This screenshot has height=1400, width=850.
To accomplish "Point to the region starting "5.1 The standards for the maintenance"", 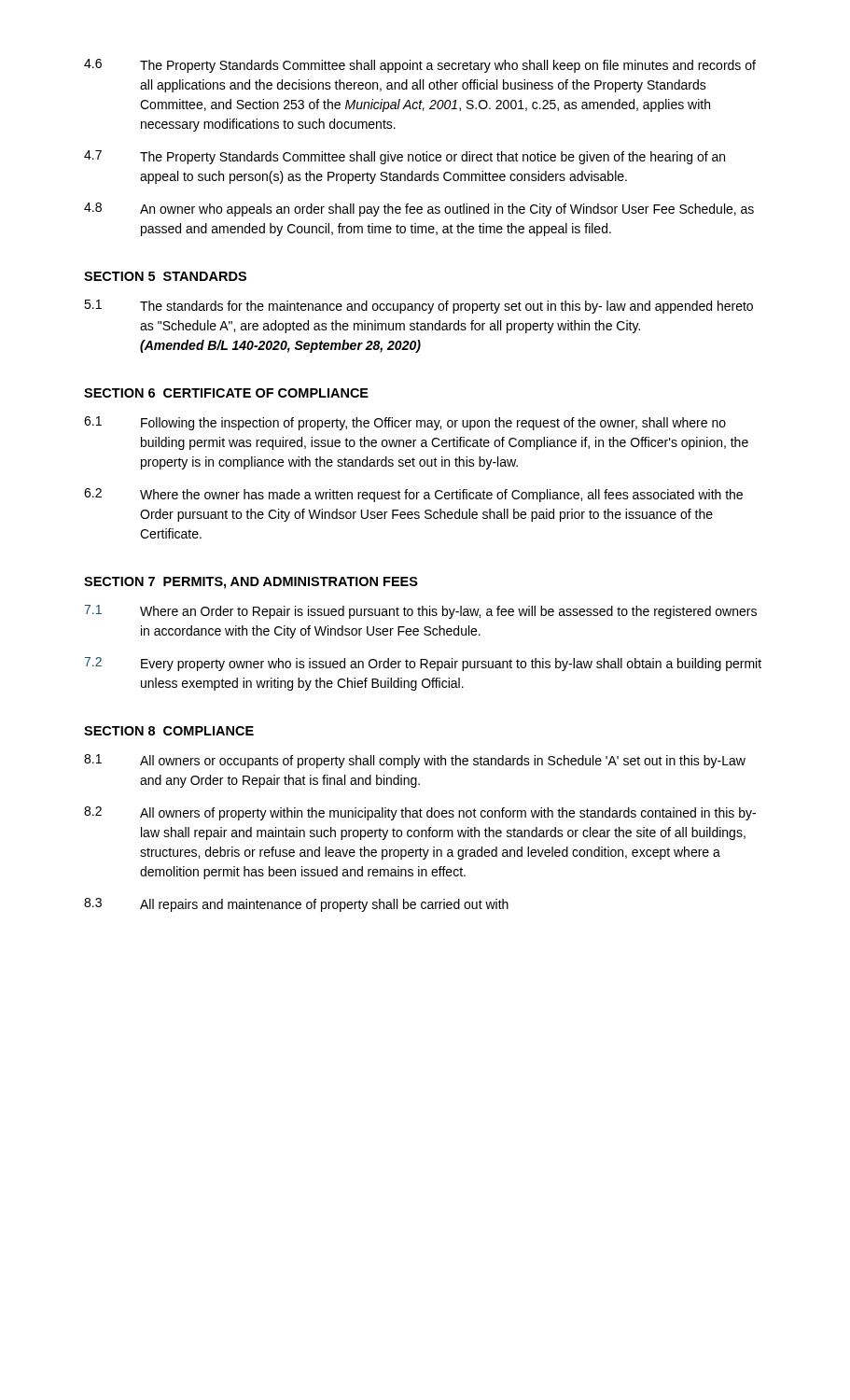I will point(425,326).
